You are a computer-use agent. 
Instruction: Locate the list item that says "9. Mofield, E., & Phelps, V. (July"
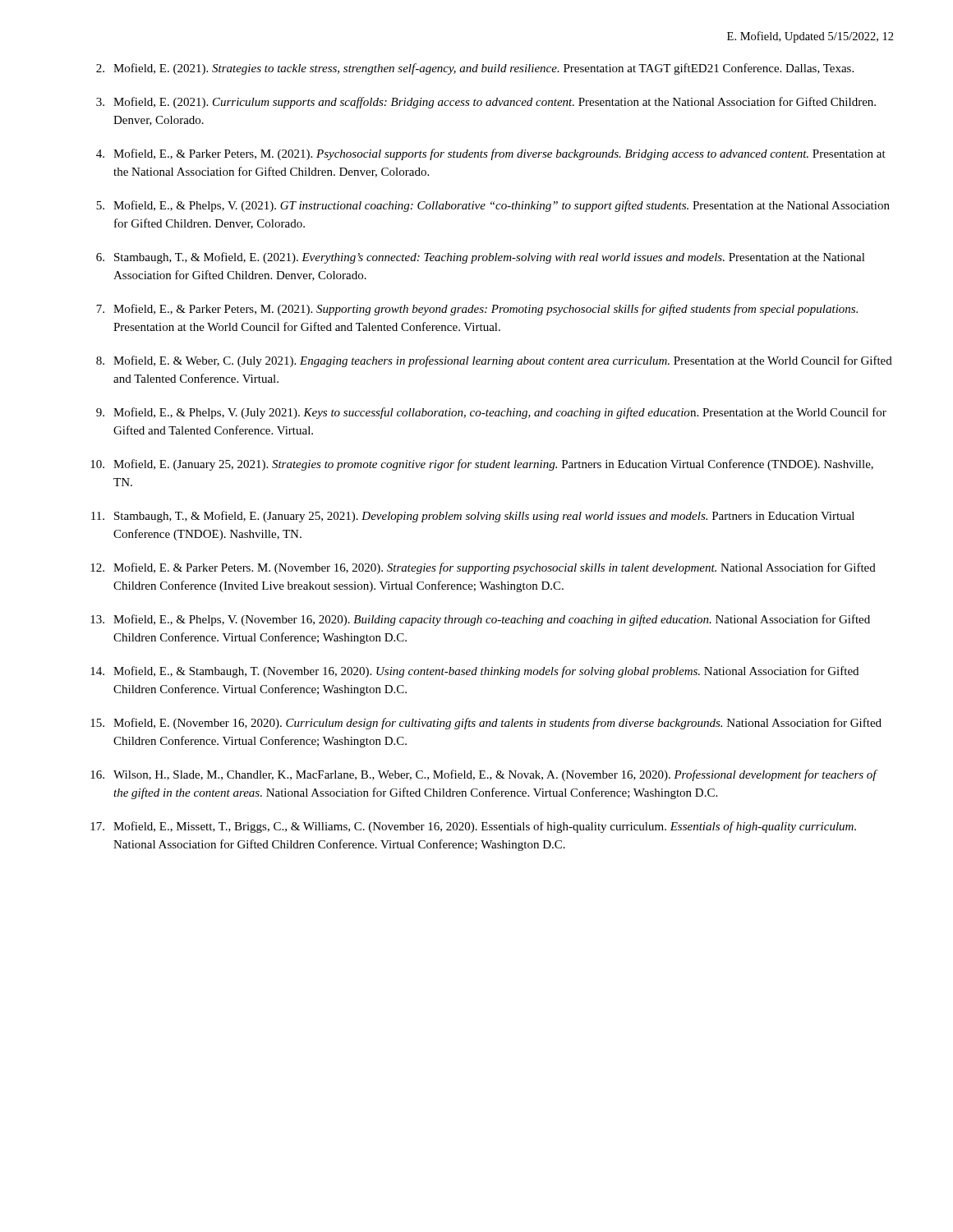pos(484,421)
